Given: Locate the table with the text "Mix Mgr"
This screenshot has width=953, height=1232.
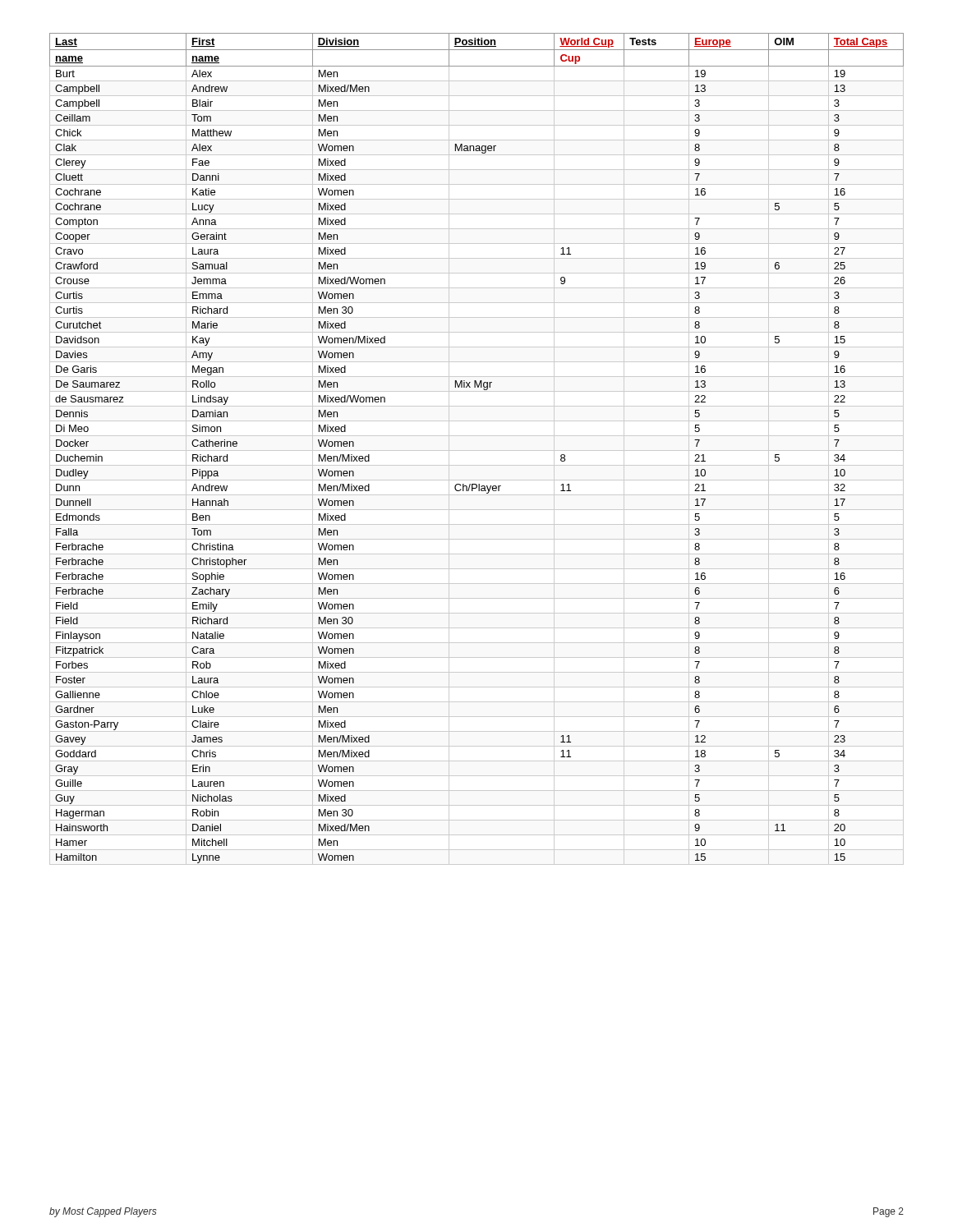Looking at the screenshot, I should click(476, 449).
